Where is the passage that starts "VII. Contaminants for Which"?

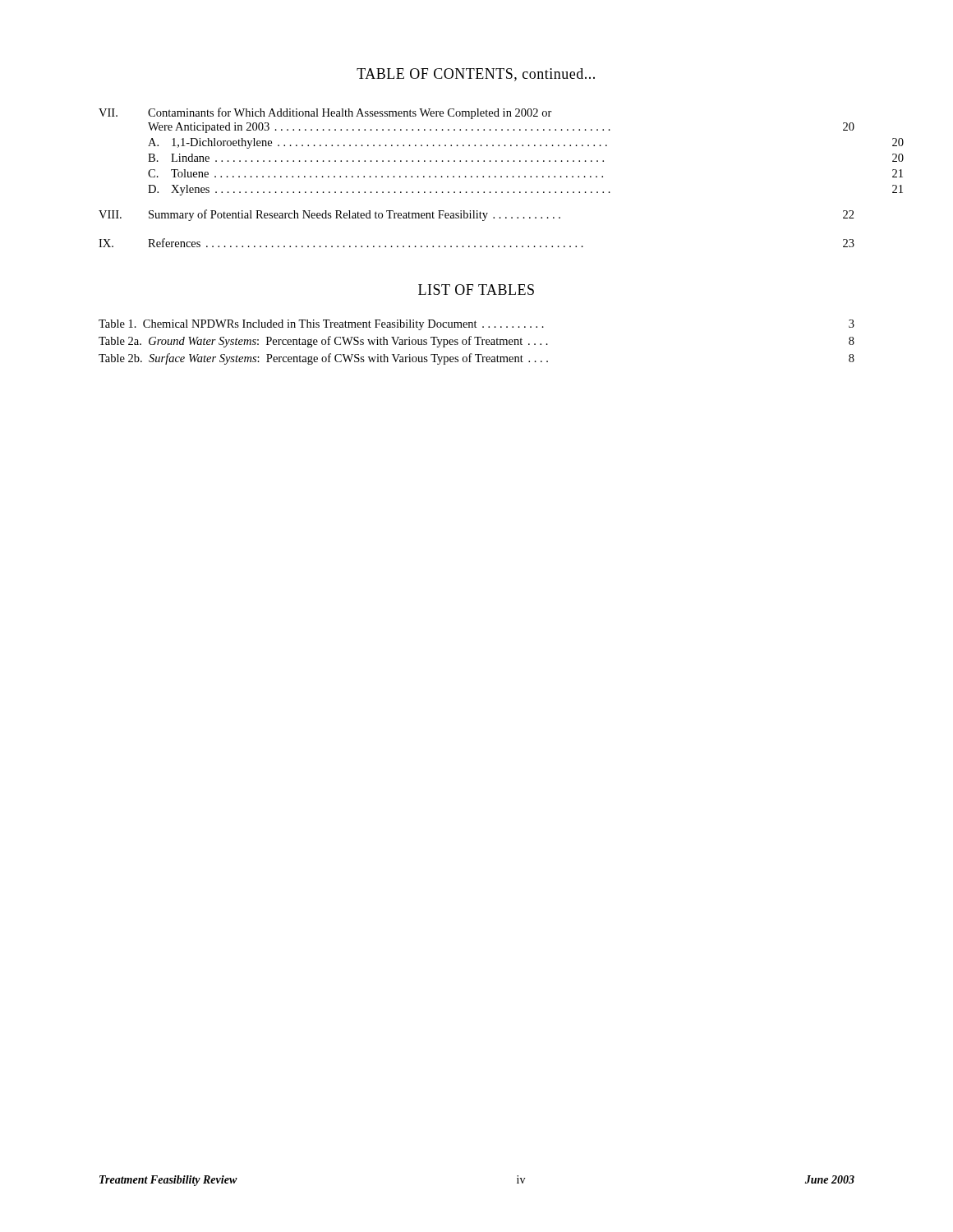tap(476, 151)
